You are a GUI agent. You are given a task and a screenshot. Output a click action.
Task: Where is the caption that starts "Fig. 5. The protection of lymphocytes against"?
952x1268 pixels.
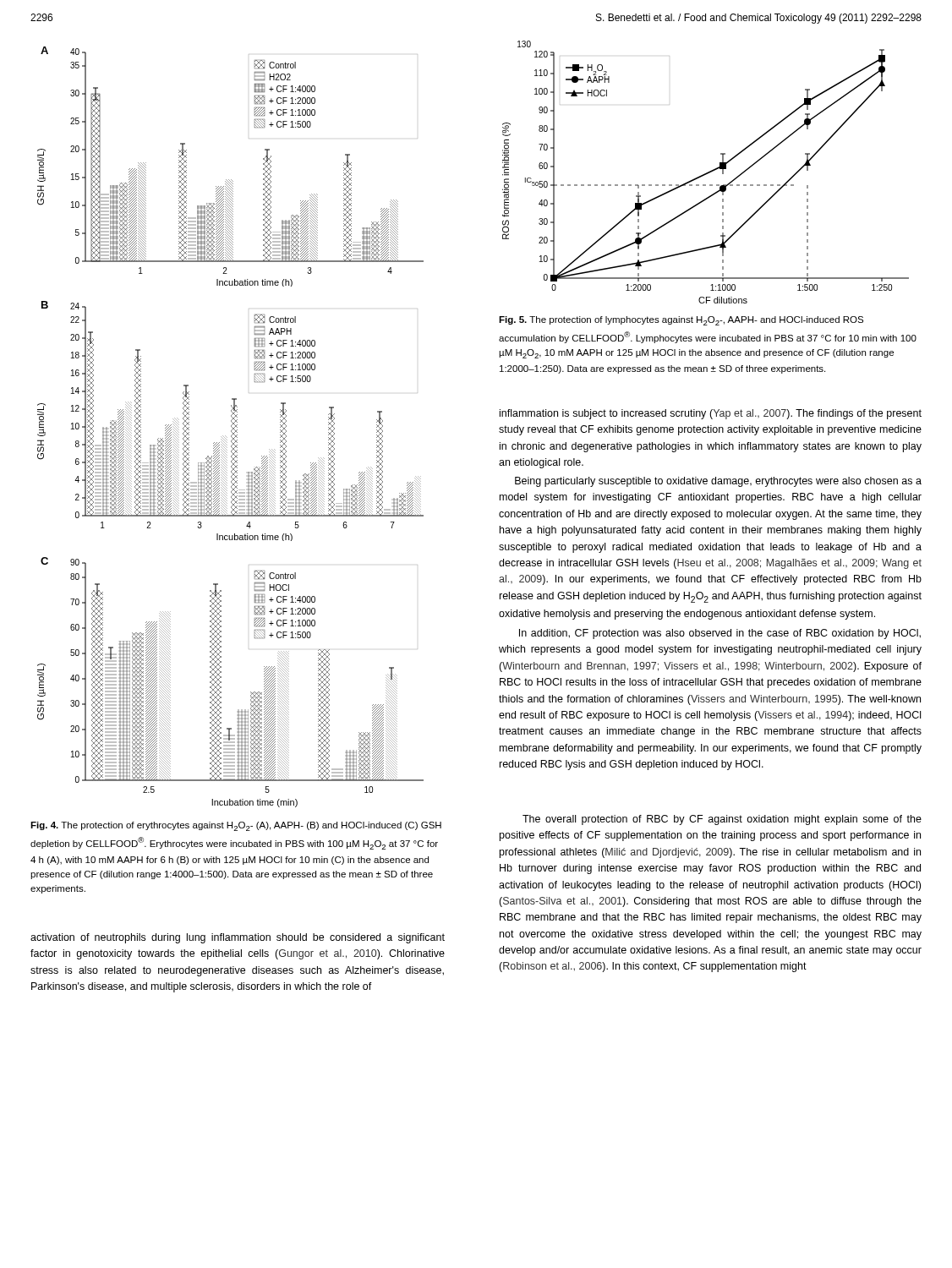708,344
